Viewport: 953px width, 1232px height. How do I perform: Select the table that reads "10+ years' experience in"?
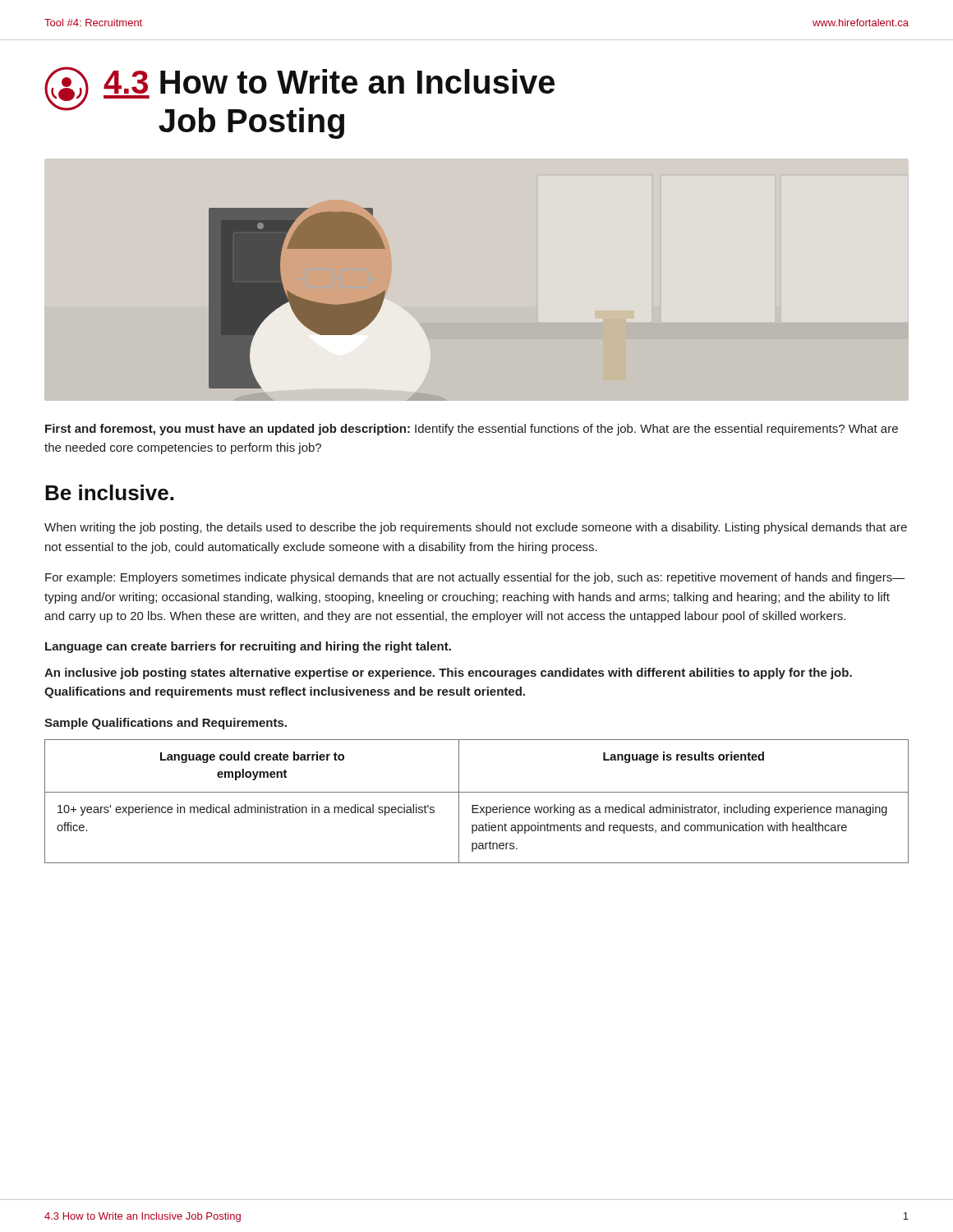click(x=476, y=801)
